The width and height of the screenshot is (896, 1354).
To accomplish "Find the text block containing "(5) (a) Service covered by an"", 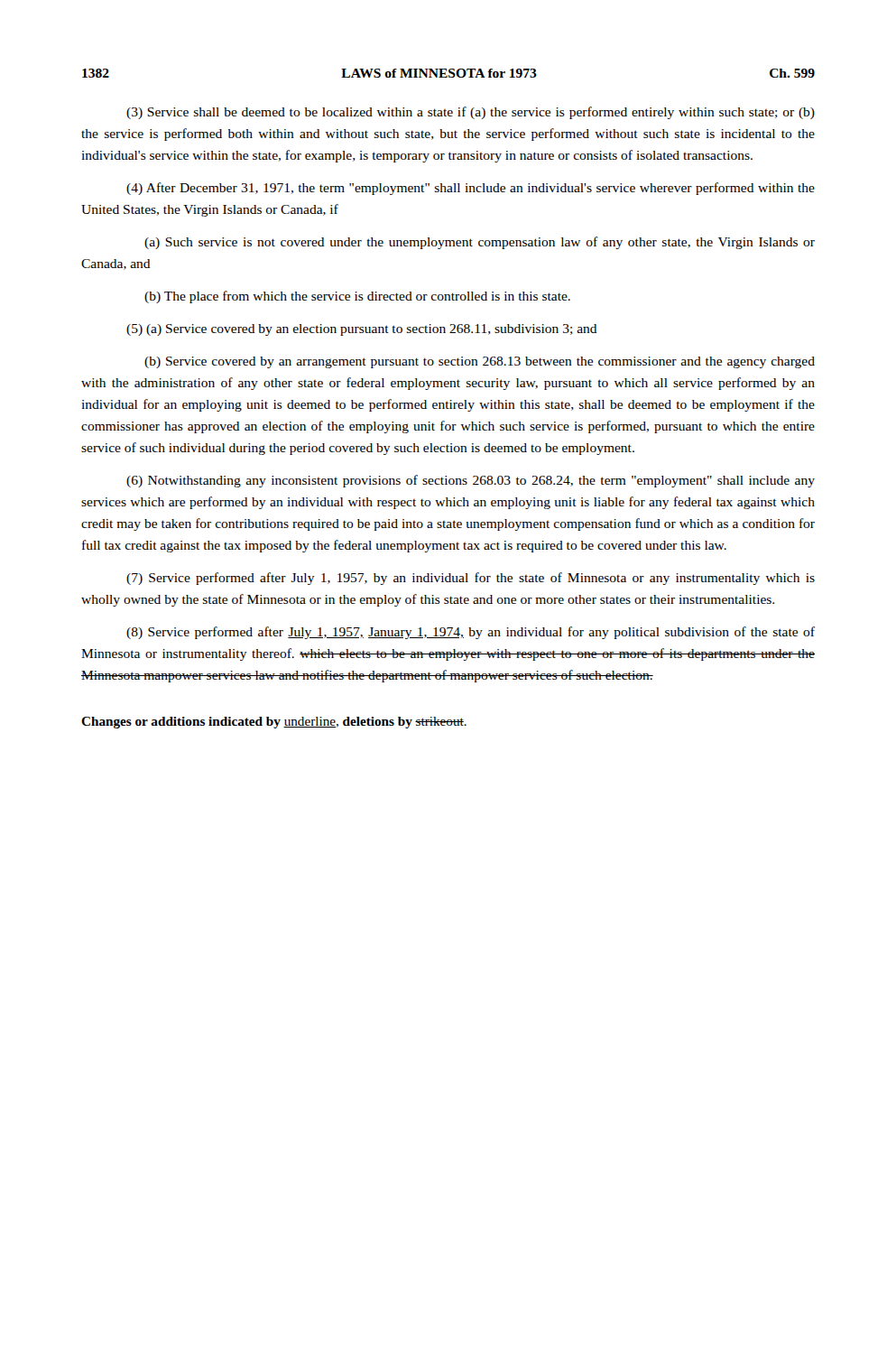I will tap(362, 328).
